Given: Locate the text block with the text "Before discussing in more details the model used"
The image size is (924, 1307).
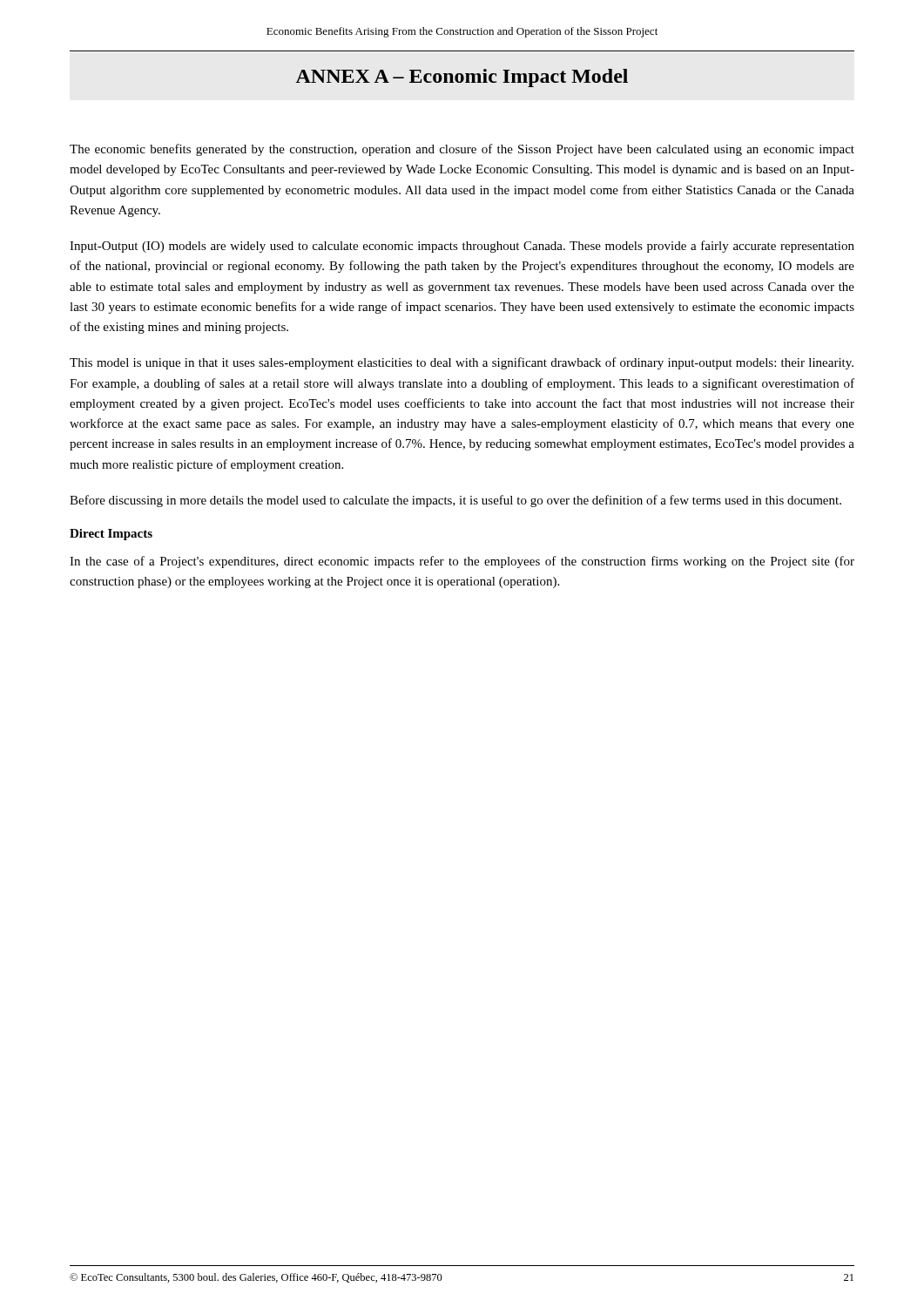Looking at the screenshot, I should [x=456, y=500].
